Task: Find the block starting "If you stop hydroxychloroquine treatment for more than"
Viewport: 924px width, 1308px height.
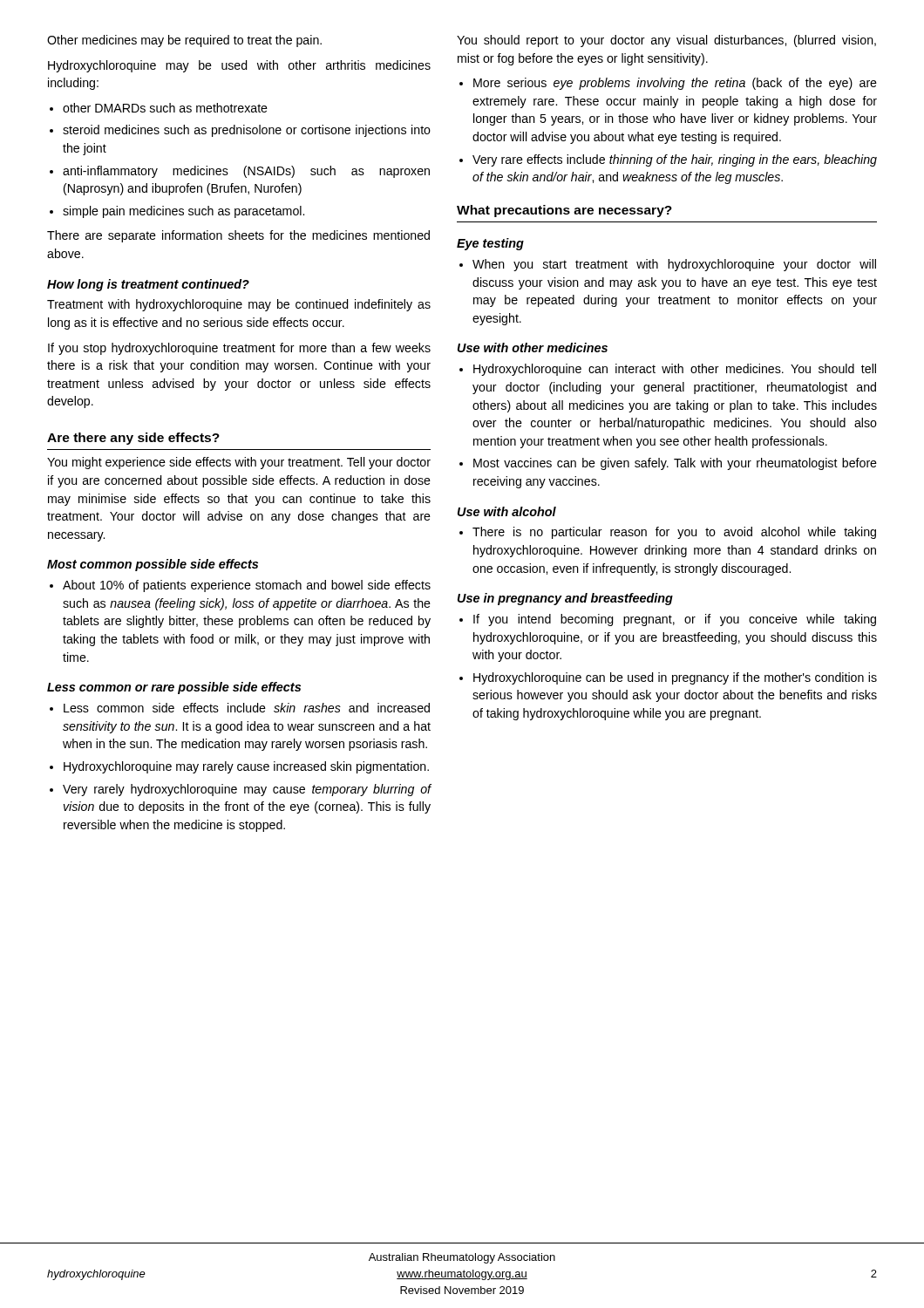Action: pos(239,375)
